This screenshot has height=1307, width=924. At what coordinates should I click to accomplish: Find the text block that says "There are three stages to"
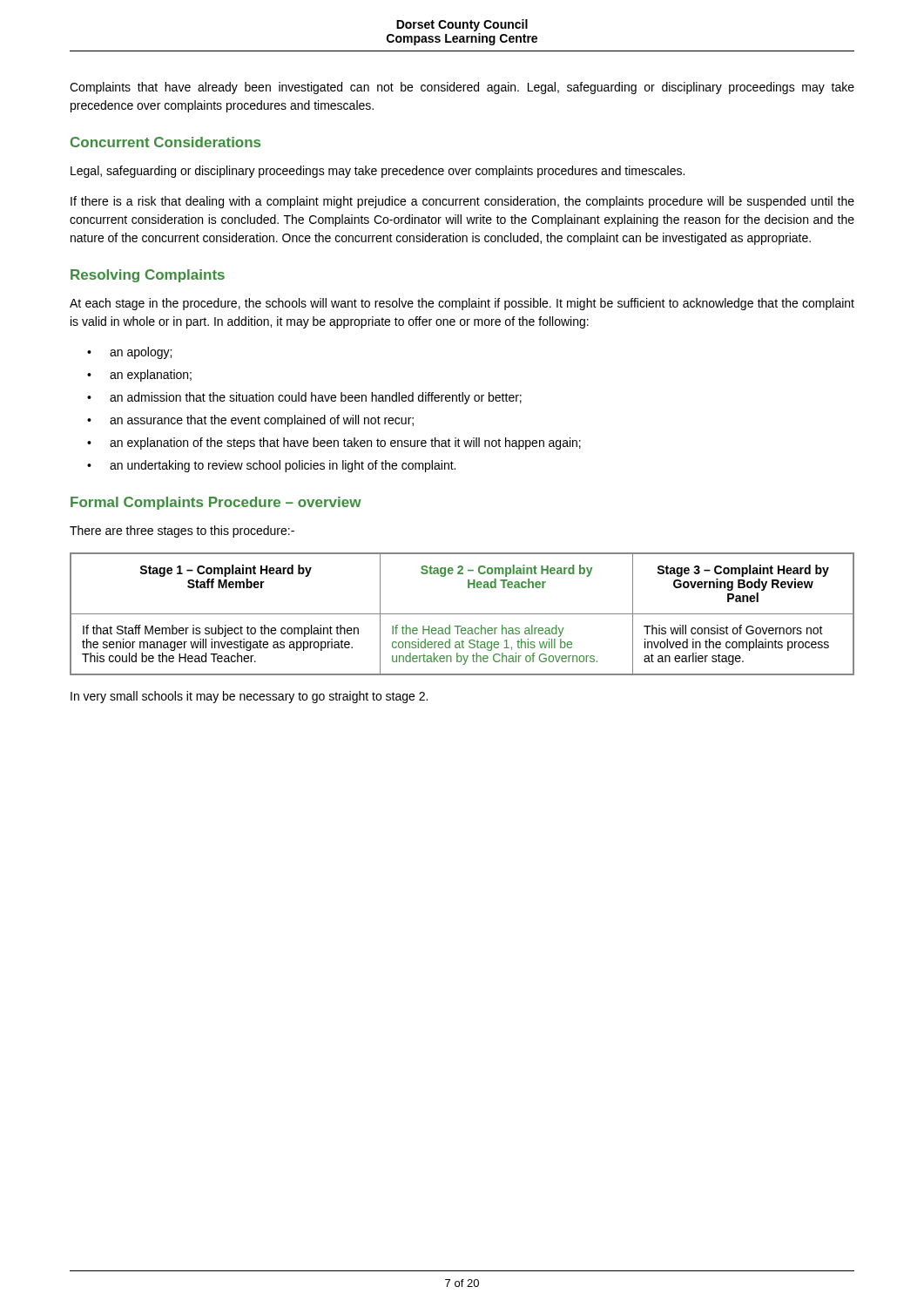pyautogui.click(x=182, y=531)
